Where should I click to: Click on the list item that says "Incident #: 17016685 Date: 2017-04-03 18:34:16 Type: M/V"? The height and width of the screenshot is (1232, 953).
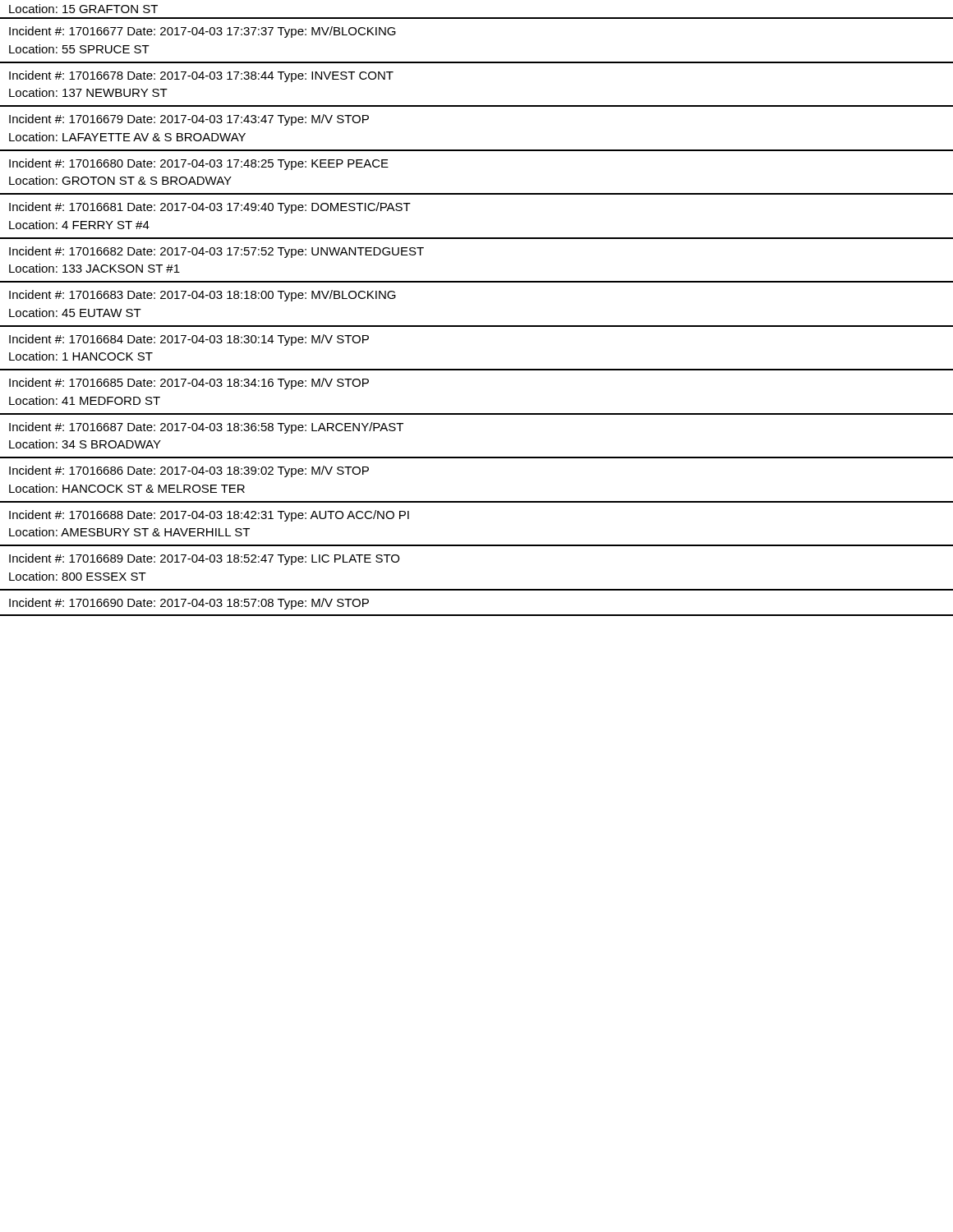(x=189, y=391)
